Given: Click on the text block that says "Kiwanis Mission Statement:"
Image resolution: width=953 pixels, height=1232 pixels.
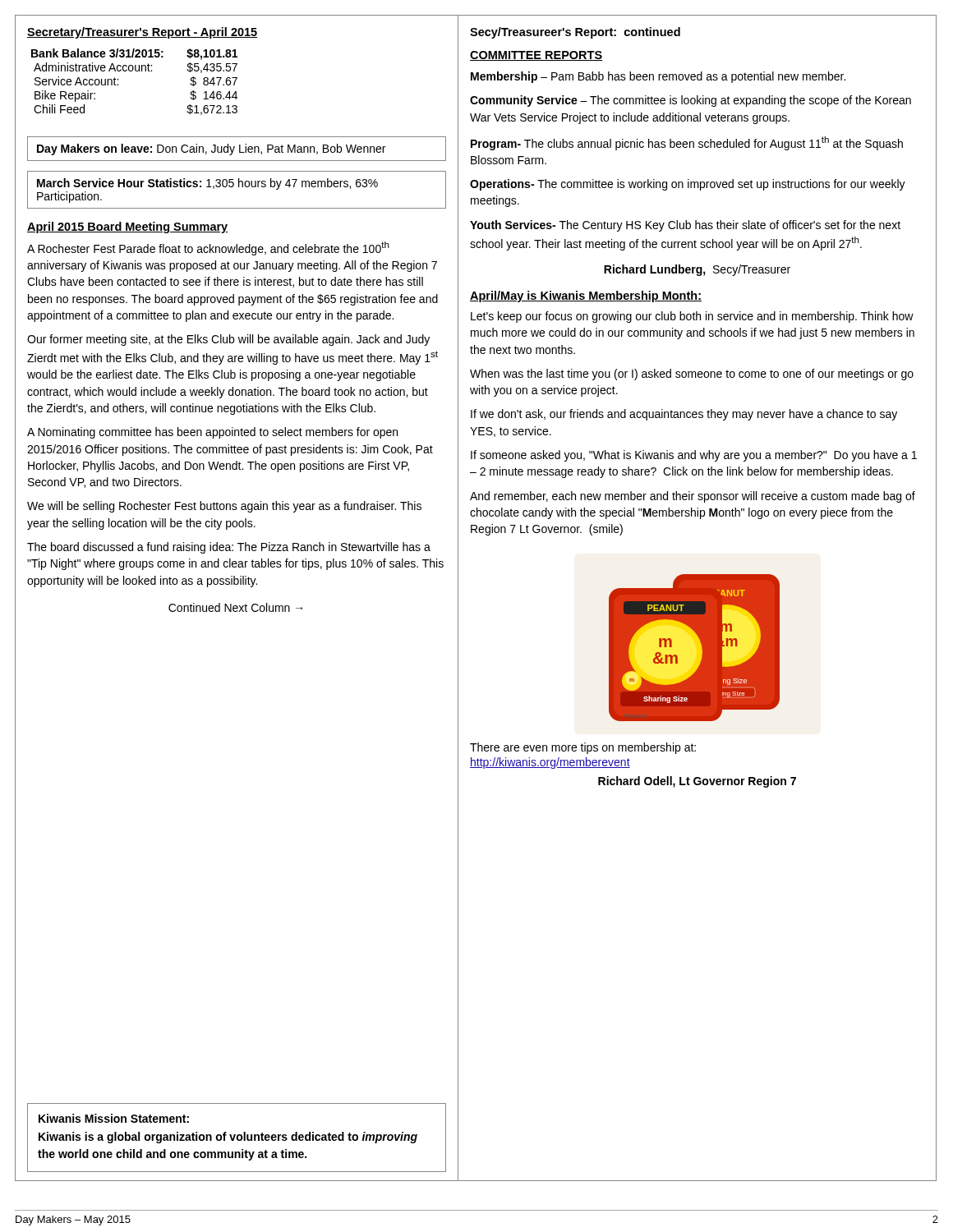Looking at the screenshot, I should coord(237,1138).
